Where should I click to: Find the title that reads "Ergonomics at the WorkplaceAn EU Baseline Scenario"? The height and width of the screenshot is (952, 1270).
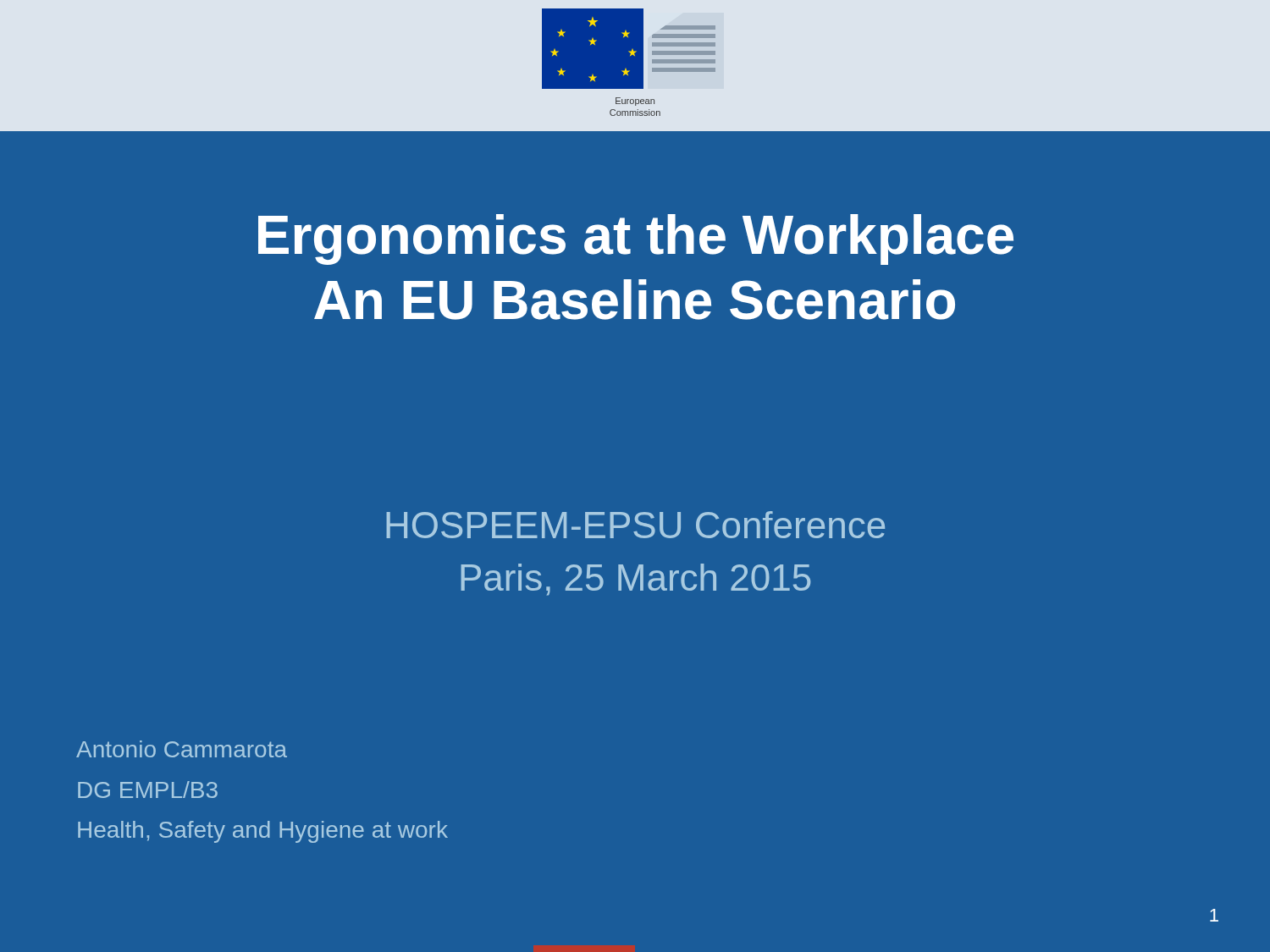[x=635, y=268]
